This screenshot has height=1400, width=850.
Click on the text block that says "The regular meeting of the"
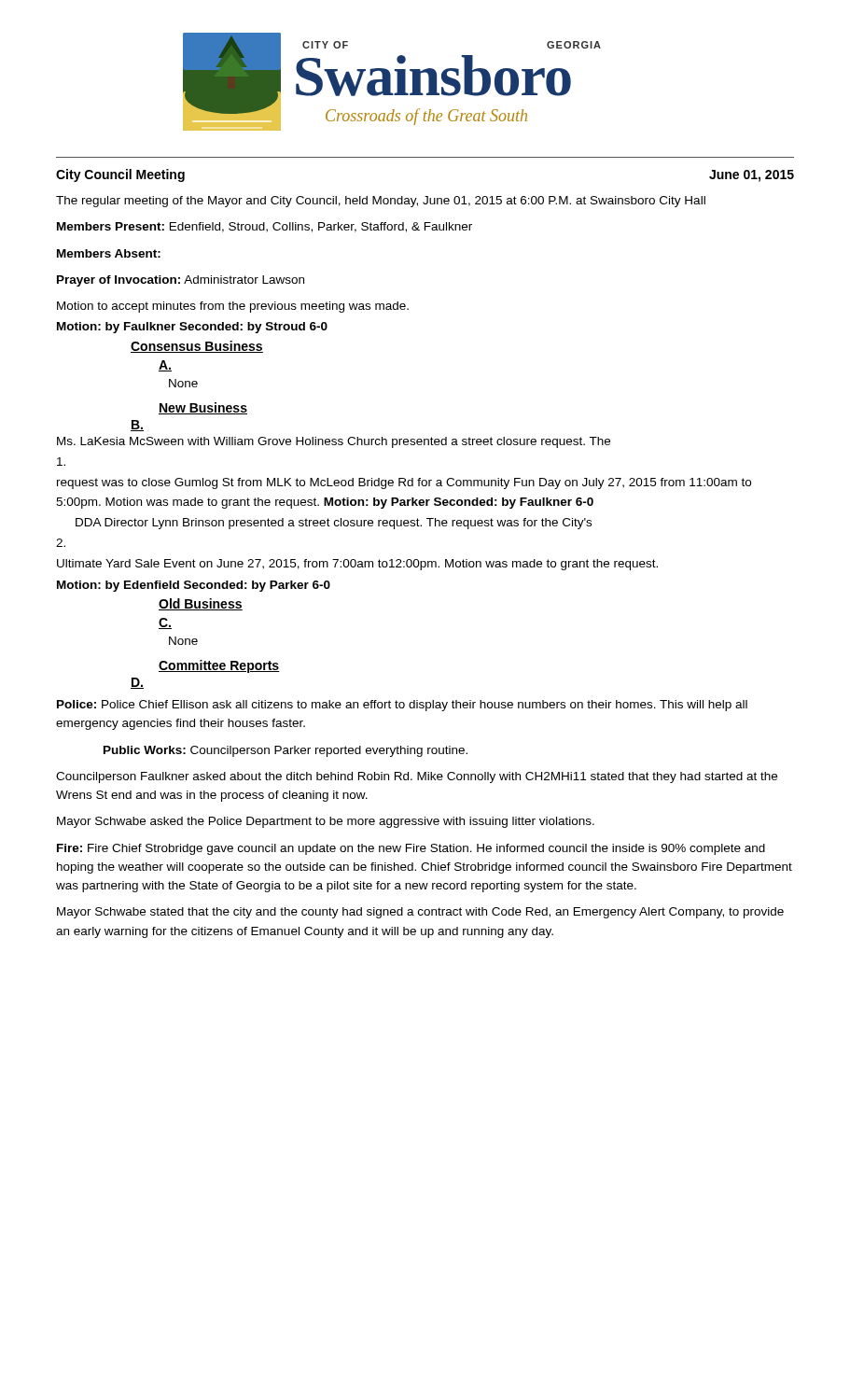(x=381, y=200)
